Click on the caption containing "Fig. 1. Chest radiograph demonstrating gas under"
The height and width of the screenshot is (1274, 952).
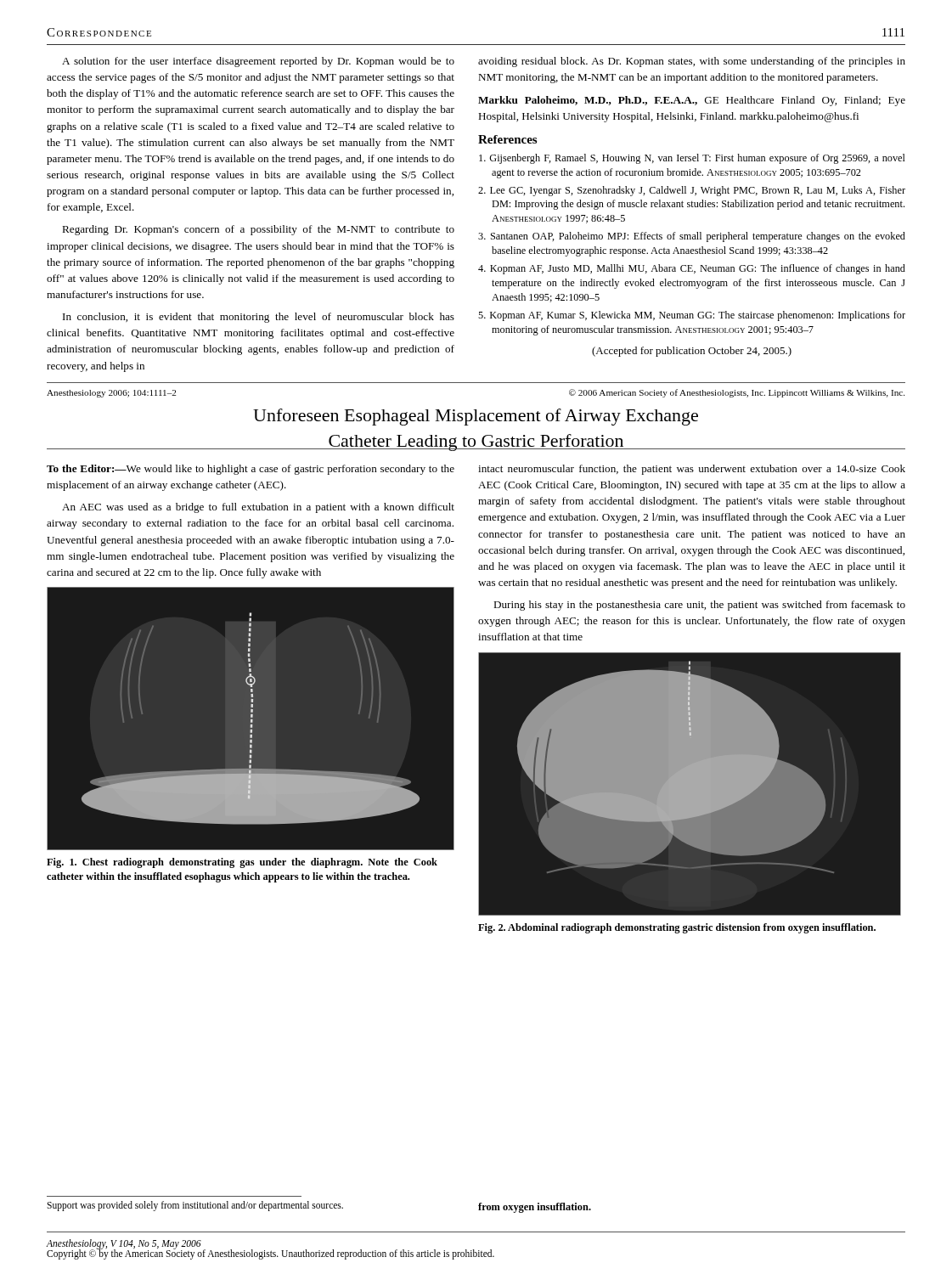(242, 870)
